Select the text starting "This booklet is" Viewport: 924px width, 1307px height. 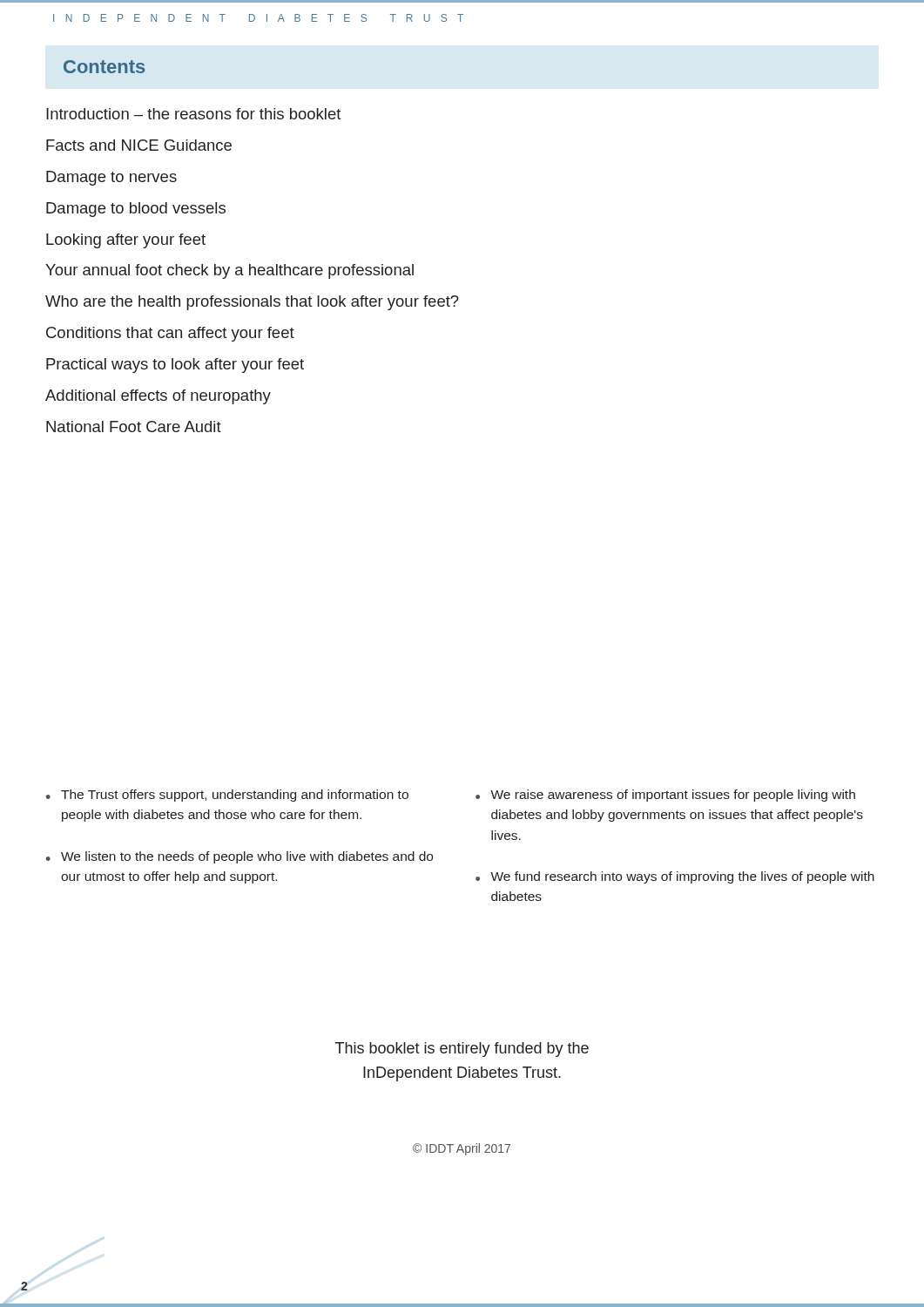pos(462,1060)
